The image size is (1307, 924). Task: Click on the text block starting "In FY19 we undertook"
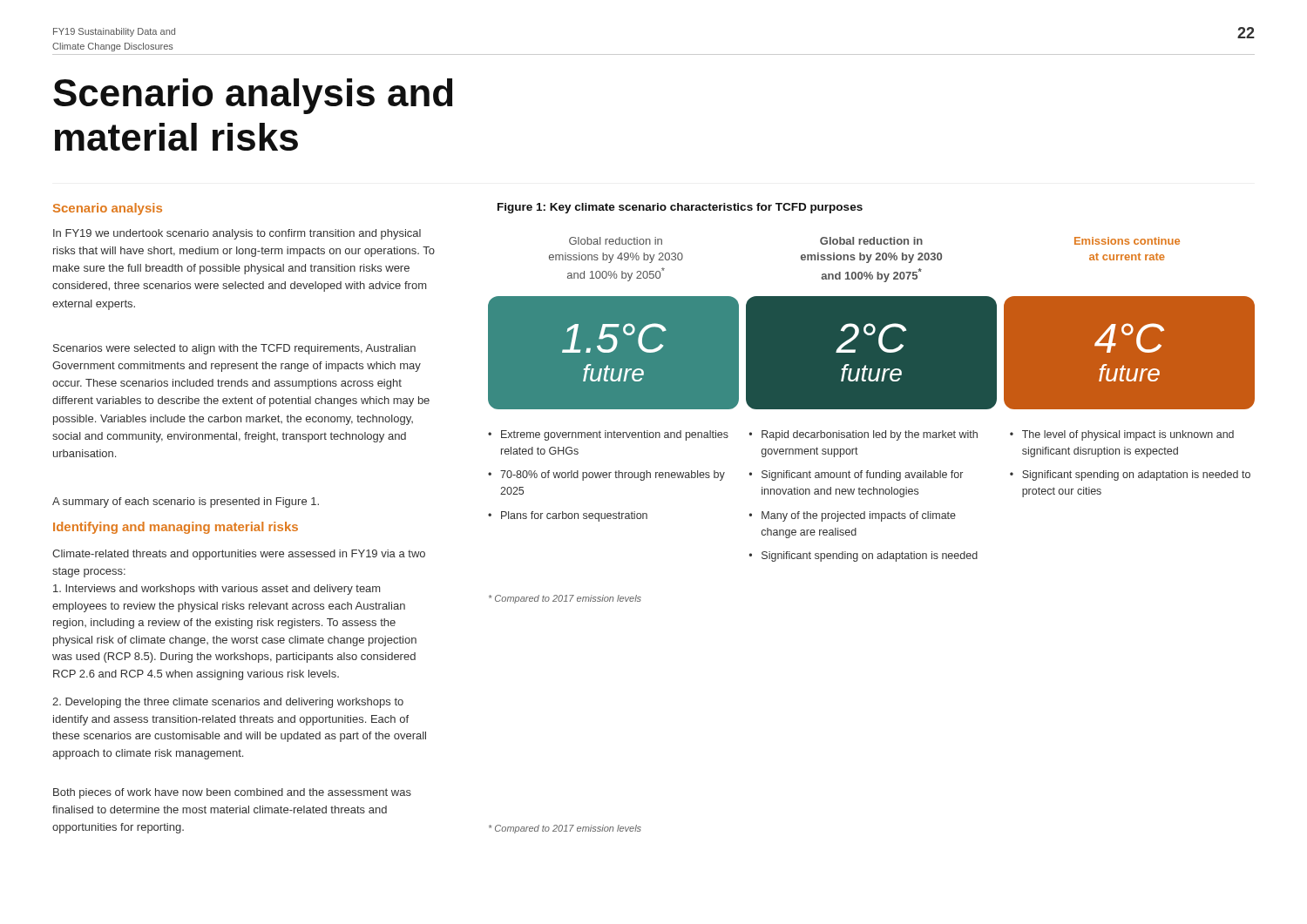(244, 268)
